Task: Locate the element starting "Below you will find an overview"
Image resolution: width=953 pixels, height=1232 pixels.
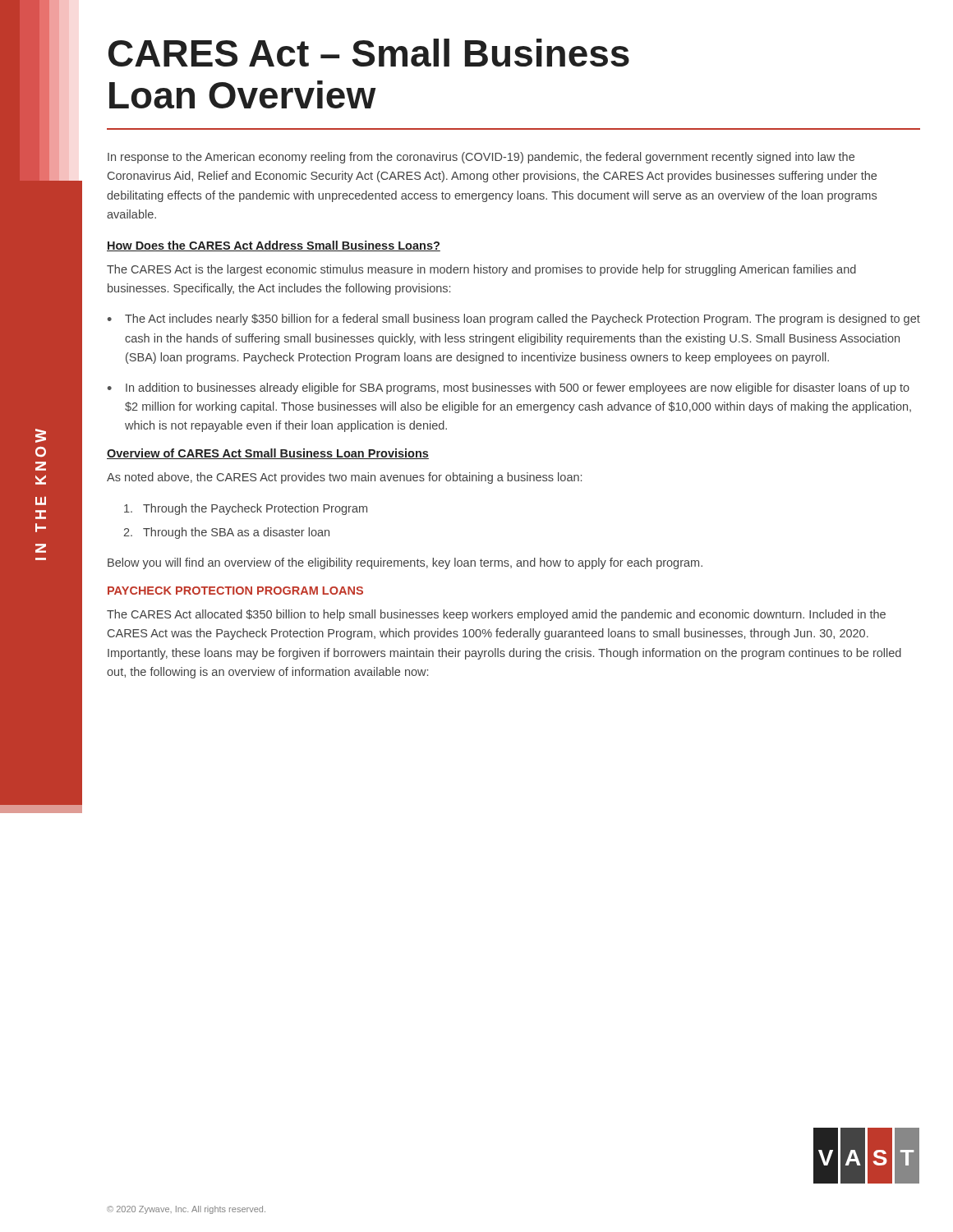Action: (405, 563)
